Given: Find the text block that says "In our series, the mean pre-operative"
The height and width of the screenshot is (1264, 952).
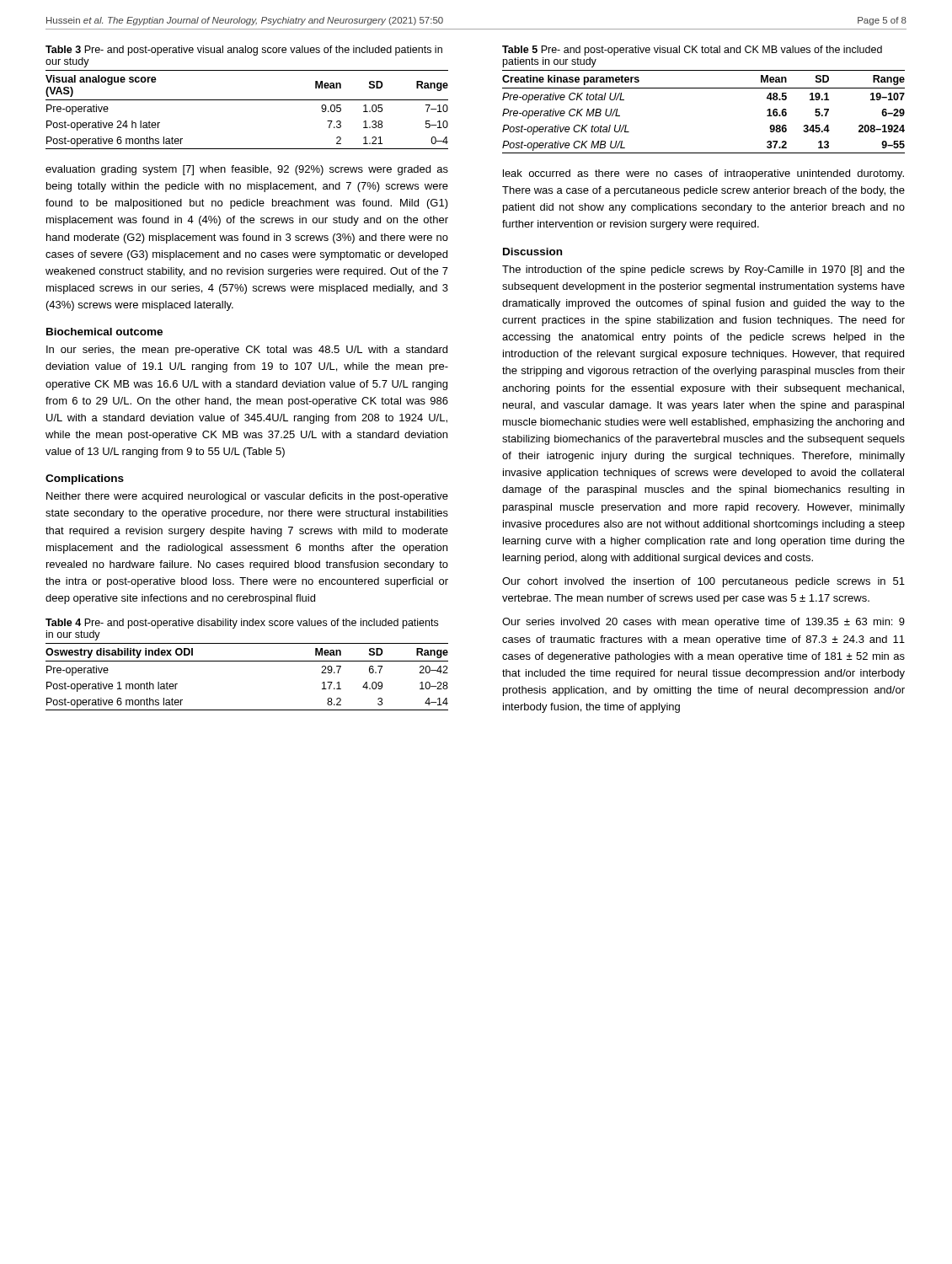Looking at the screenshot, I should tap(247, 401).
